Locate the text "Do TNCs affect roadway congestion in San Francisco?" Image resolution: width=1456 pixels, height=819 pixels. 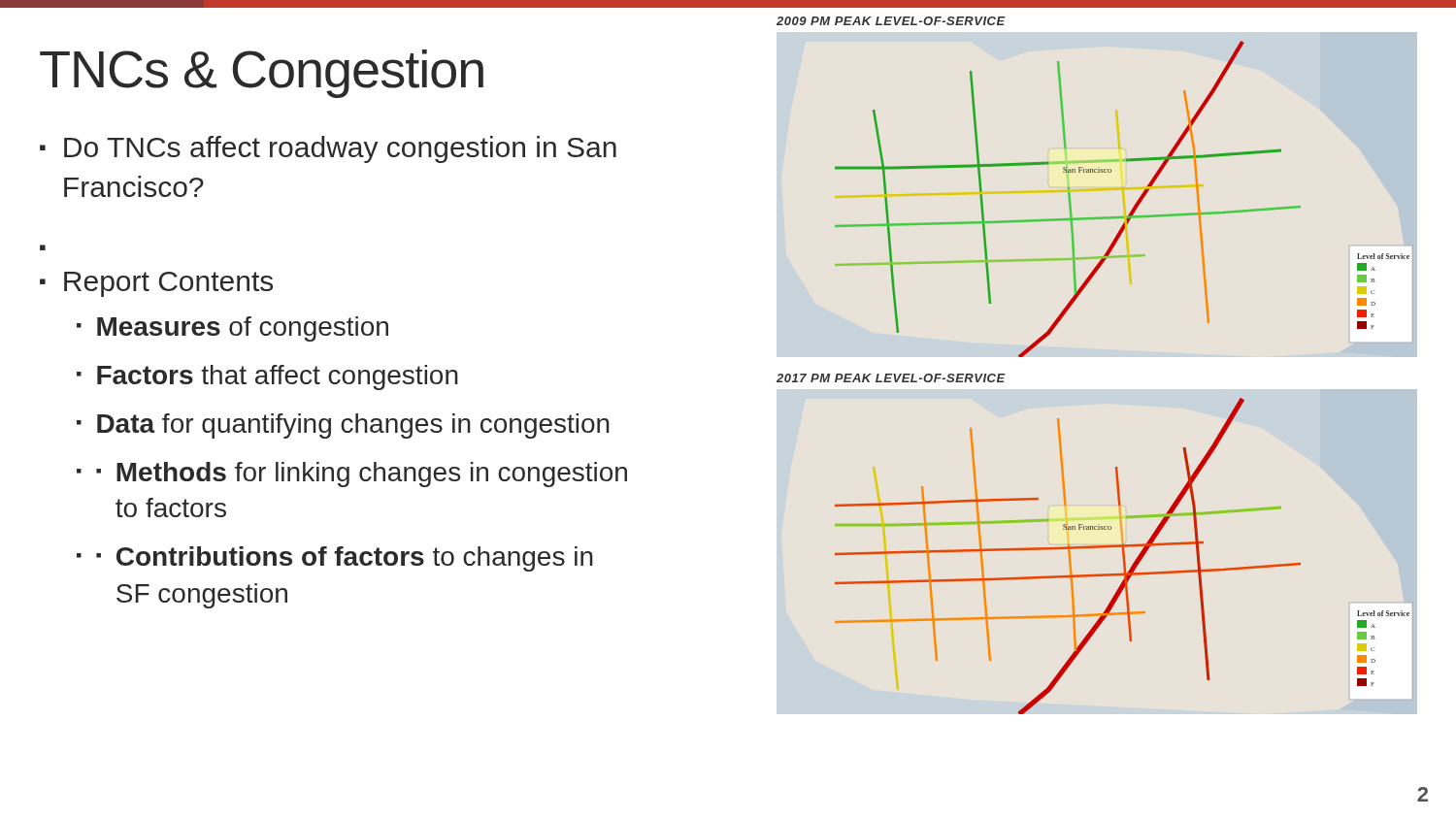pyautogui.click(x=400, y=167)
